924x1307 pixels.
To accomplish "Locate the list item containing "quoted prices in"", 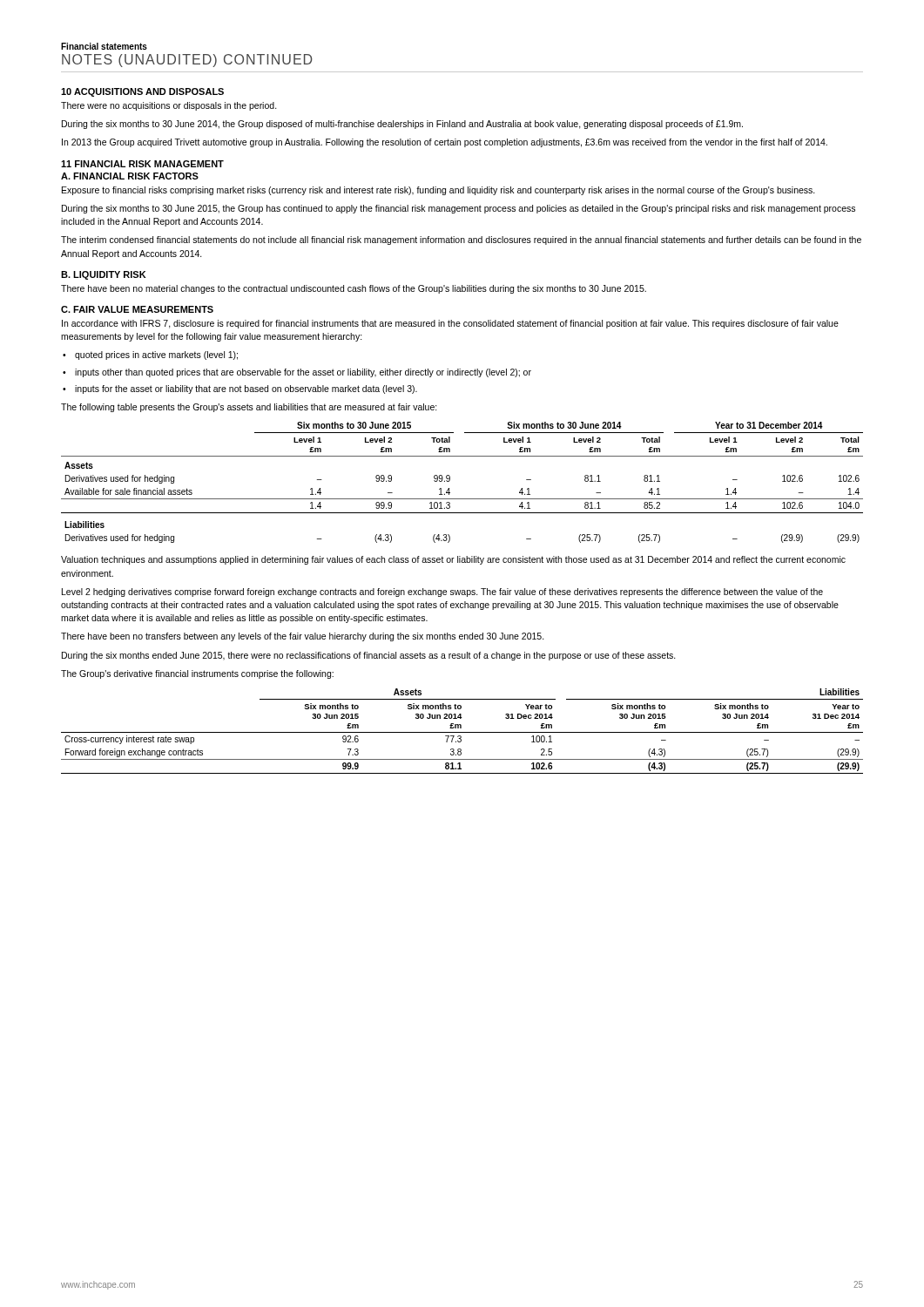I will [157, 355].
